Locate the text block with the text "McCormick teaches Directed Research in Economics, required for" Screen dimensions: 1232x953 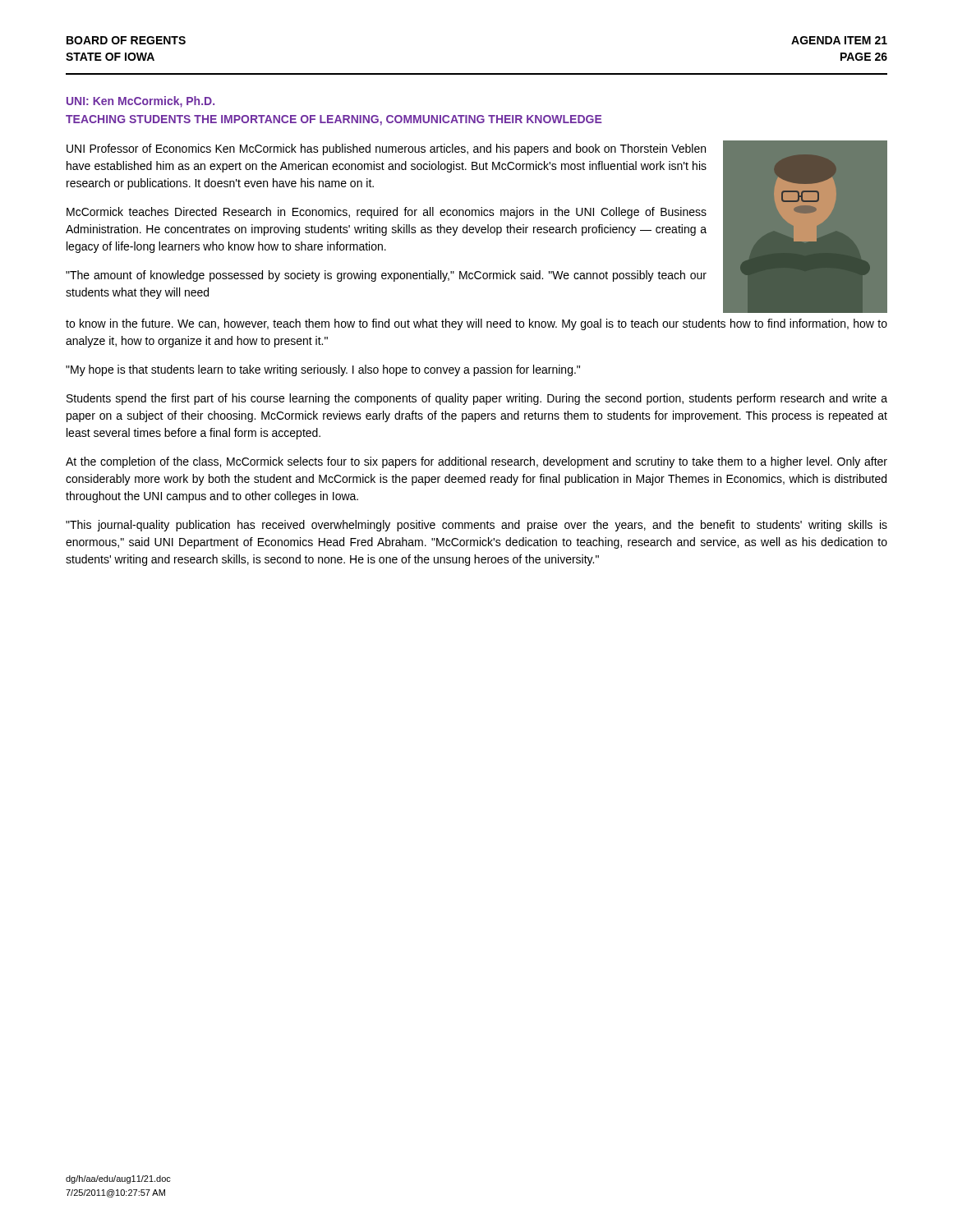(x=386, y=229)
